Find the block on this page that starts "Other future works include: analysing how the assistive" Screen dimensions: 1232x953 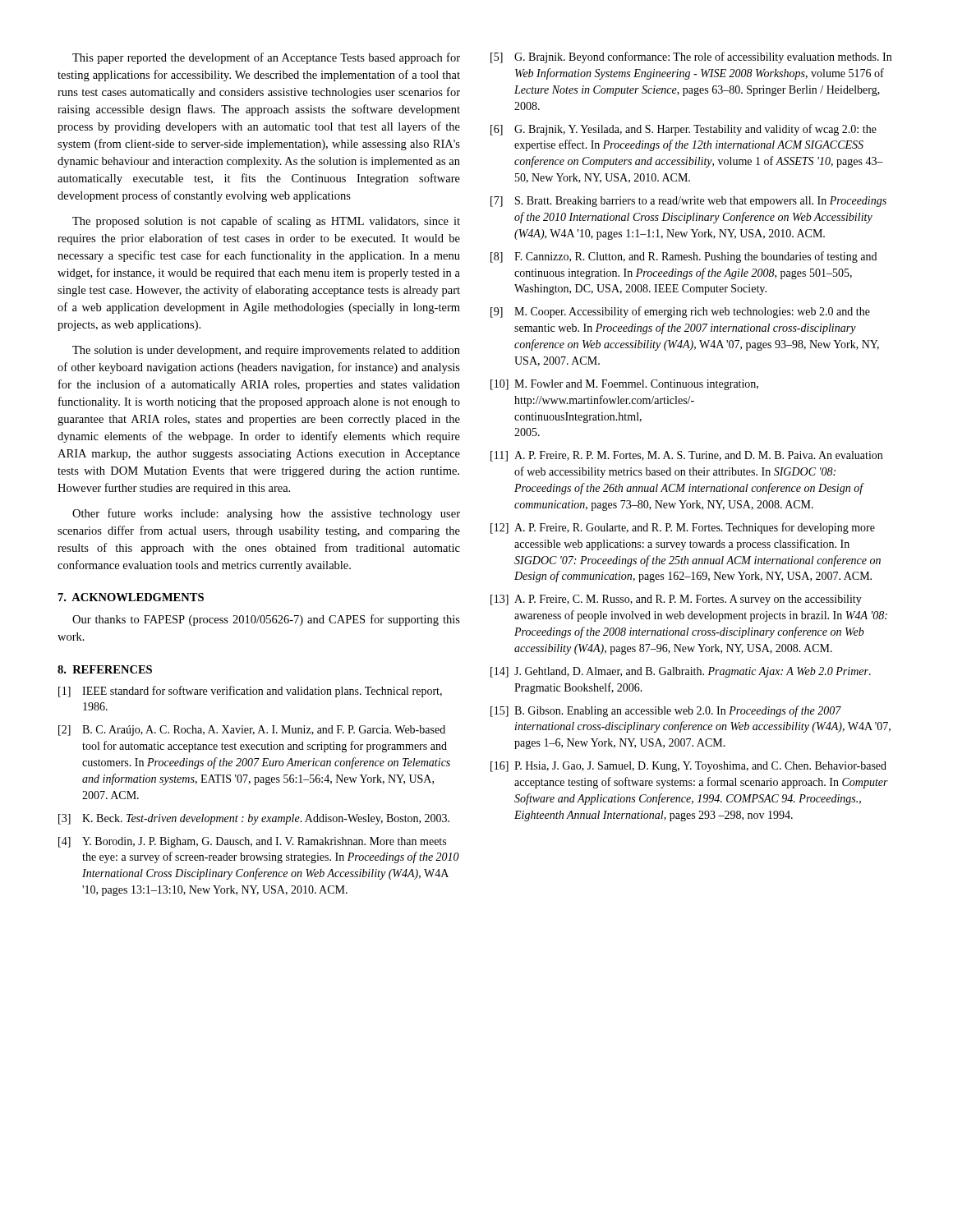tap(259, 540)
